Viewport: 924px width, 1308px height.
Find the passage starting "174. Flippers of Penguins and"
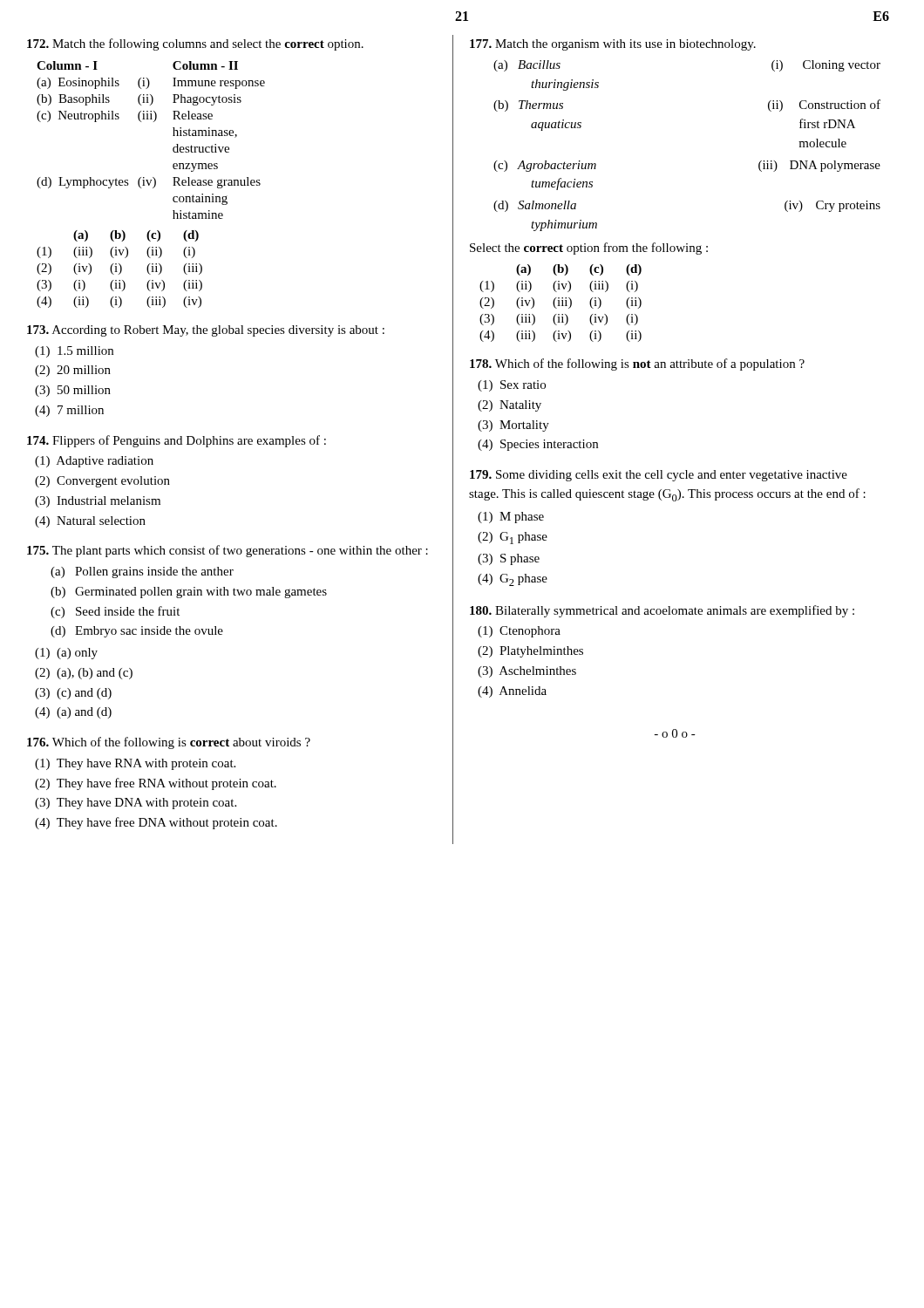click(x=177, y=441)
